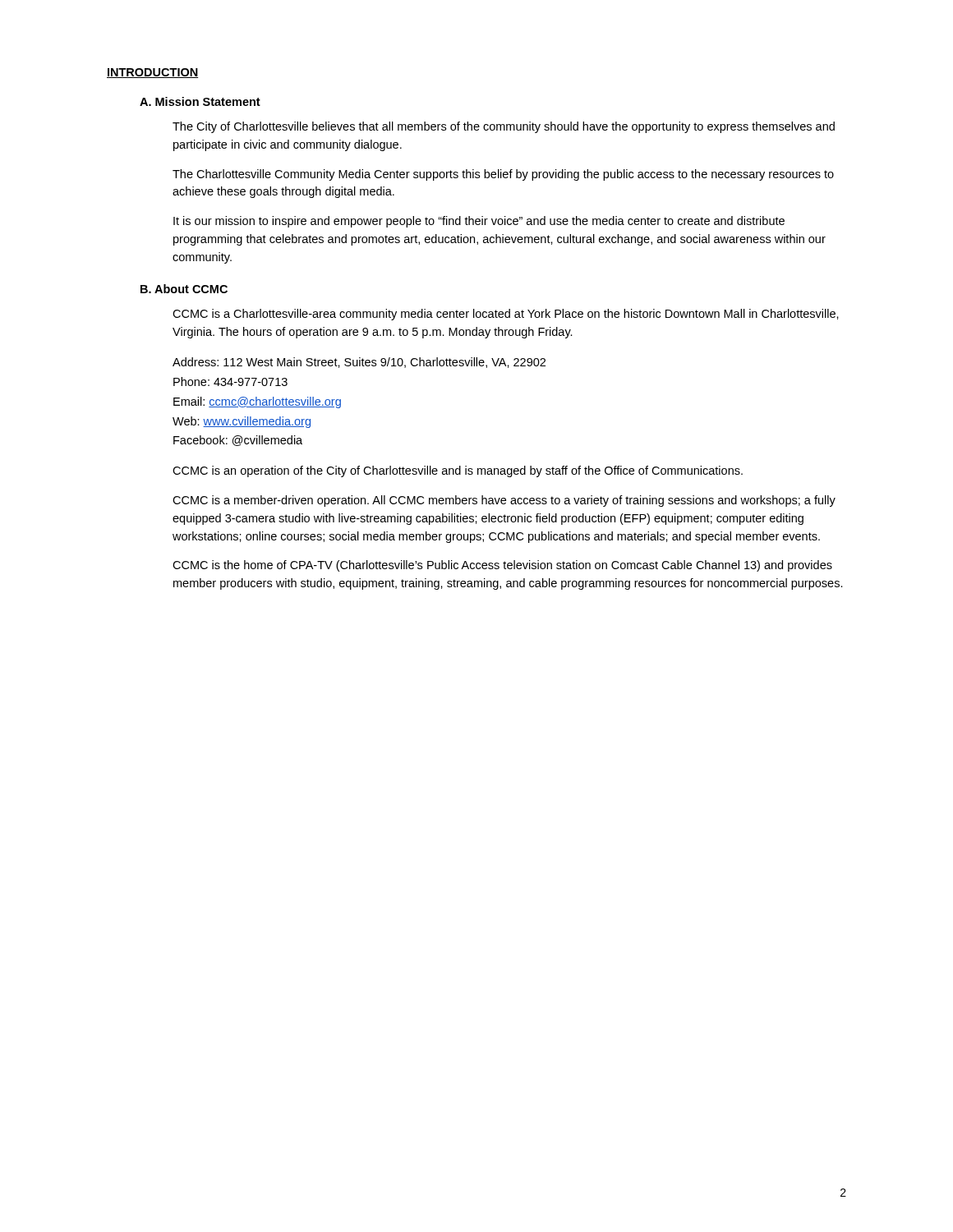Select the text block with the text "Address: 112 West Main Street, Suites 9/10,"
This screenshot has height=1232, width=953.
(359, 363)
